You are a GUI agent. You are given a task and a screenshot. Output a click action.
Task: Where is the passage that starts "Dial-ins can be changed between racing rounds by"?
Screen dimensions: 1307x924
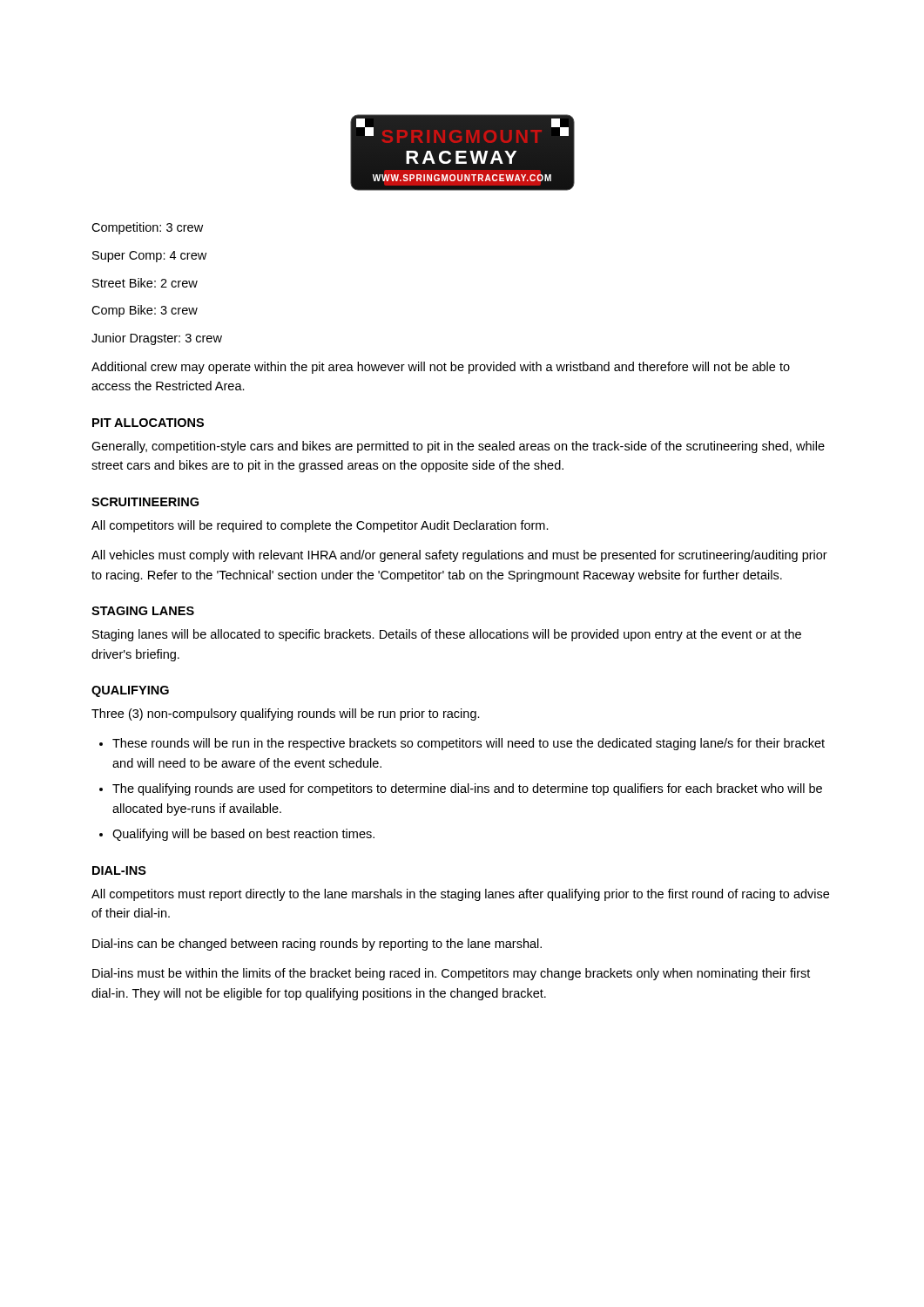(317, 943)
